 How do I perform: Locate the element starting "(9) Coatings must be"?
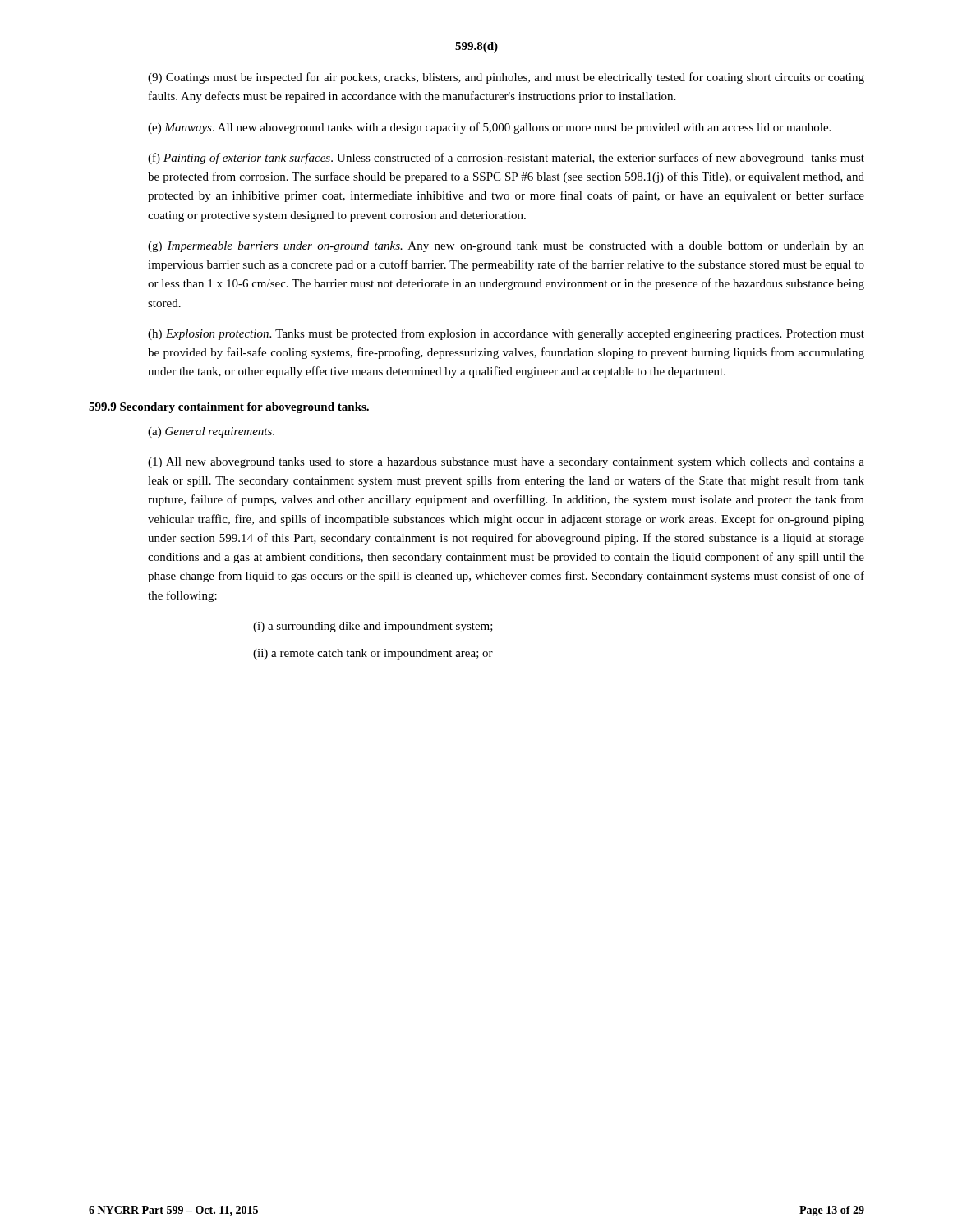coord(506,87)
